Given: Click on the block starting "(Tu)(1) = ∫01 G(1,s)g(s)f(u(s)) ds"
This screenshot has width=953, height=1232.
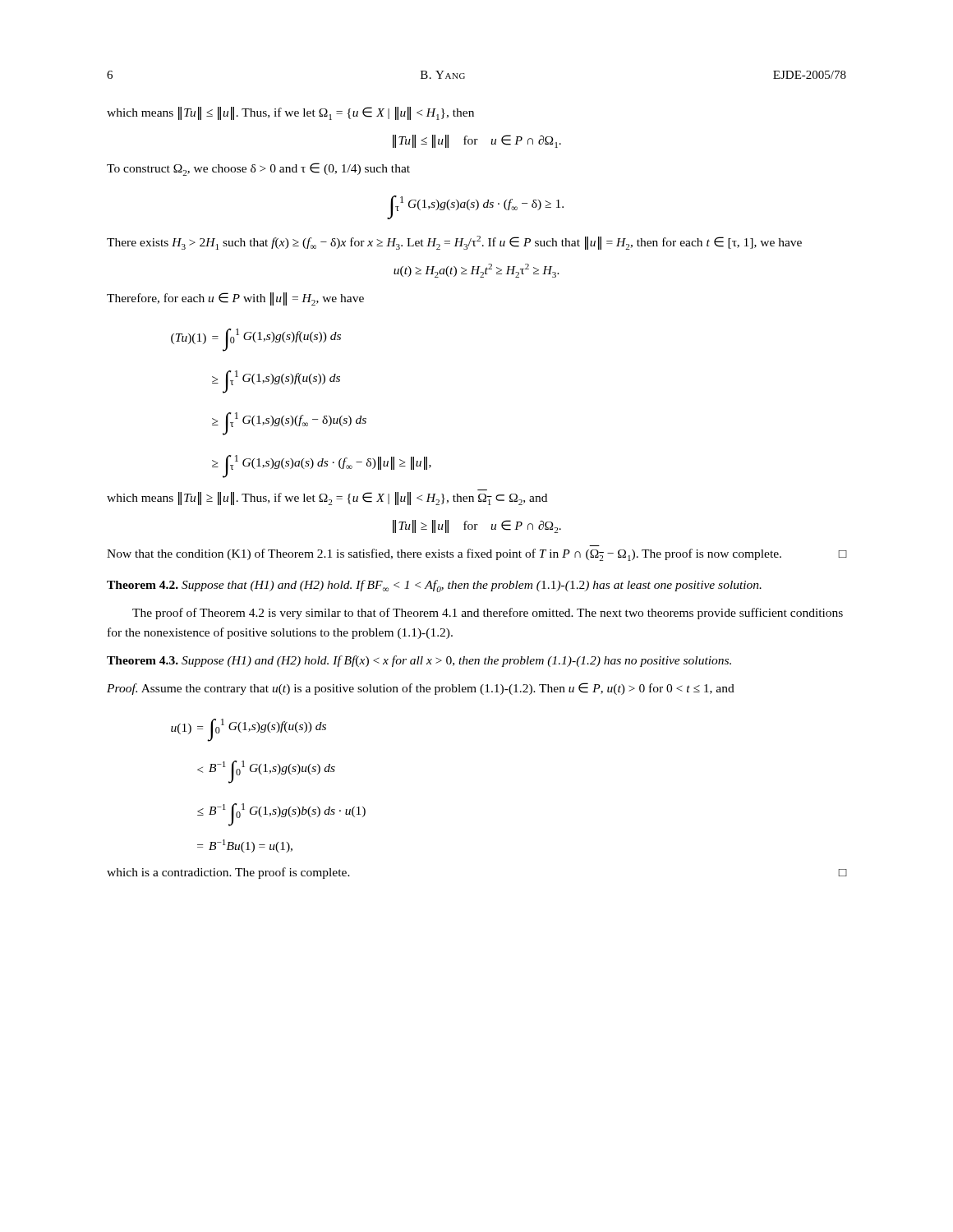Looking at the screenshot, I should click(x=256, y=340).
